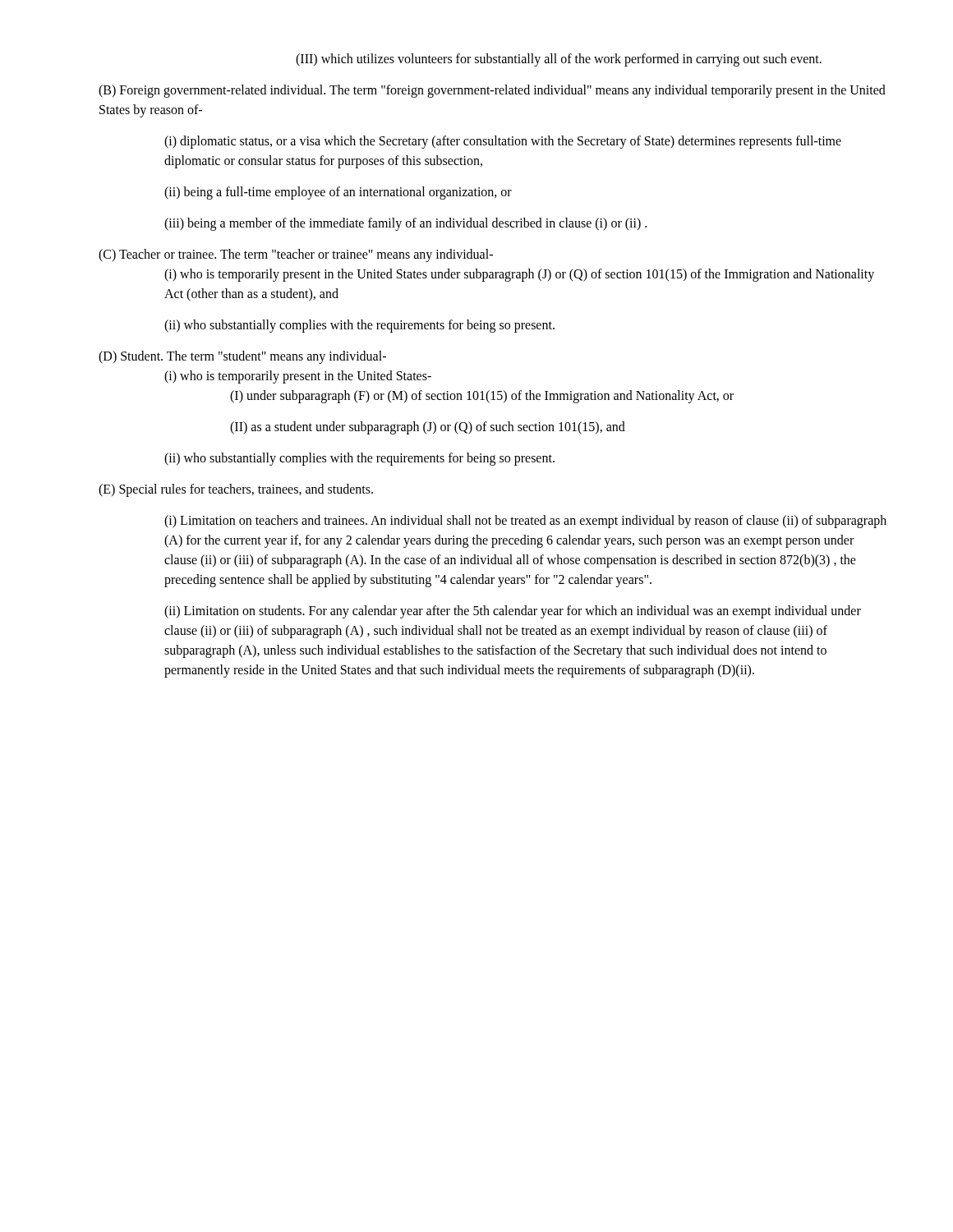Find the element starting "(ii) Limitation on students. For any calendar"

click(x=526, y=641)
